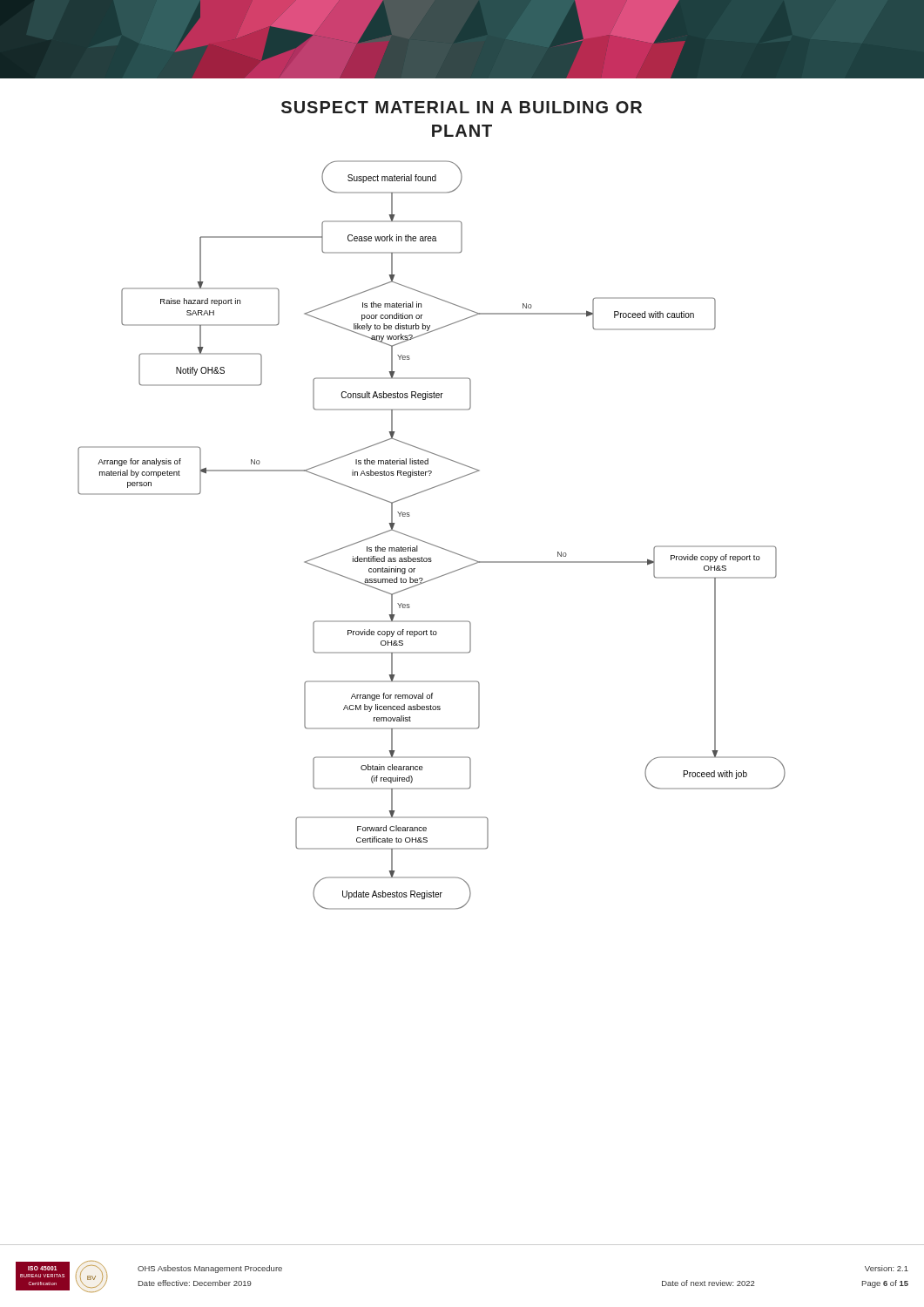Select the flowchart
The width and height of the screenshot is (924, 1307).
(462, 693)
